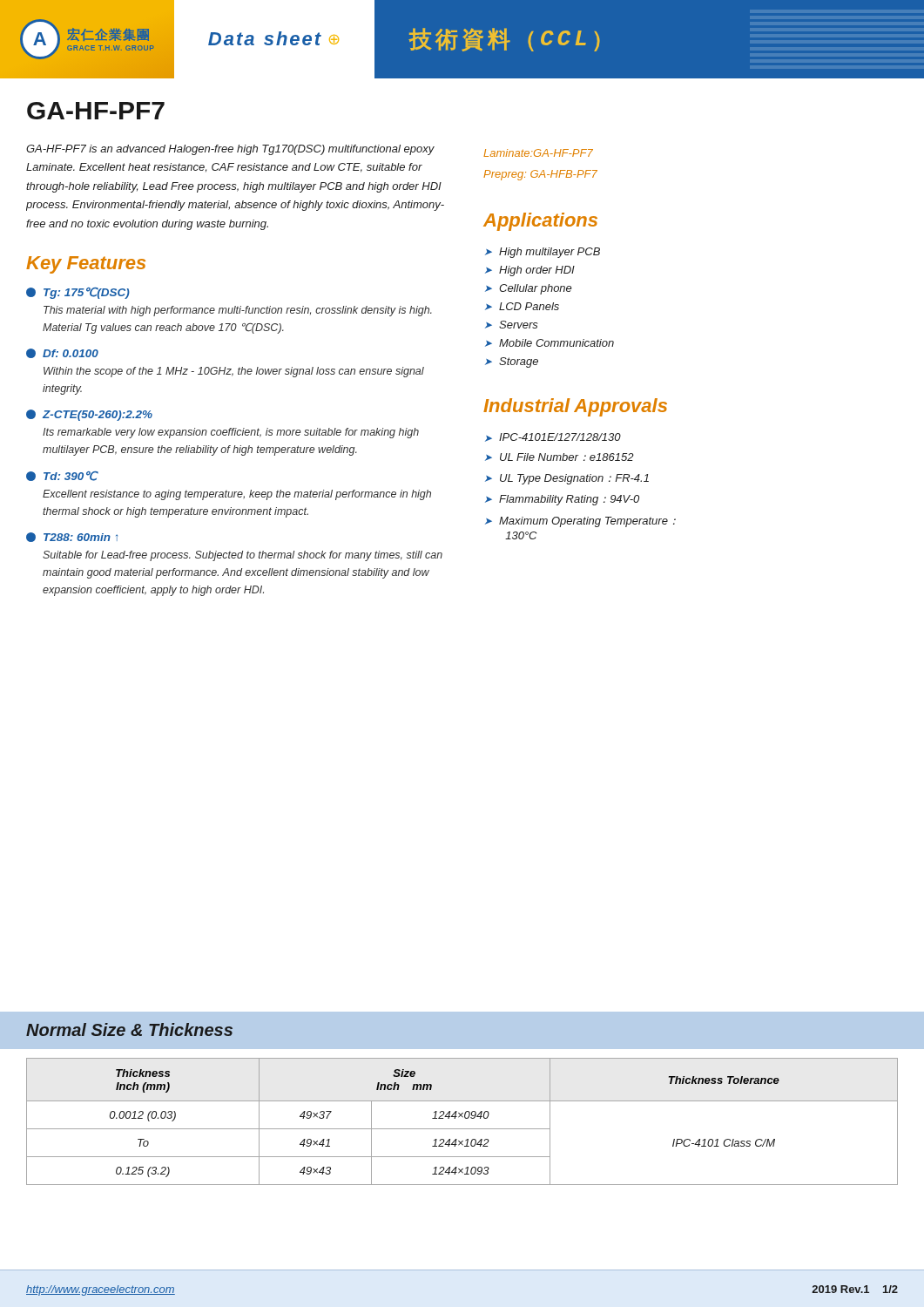The height and width of the screenshot is (1307, 924).
Task: Point to the text block starting "➤Maximum Operating Temperature： 130°C"
Action: coord(581,528)
